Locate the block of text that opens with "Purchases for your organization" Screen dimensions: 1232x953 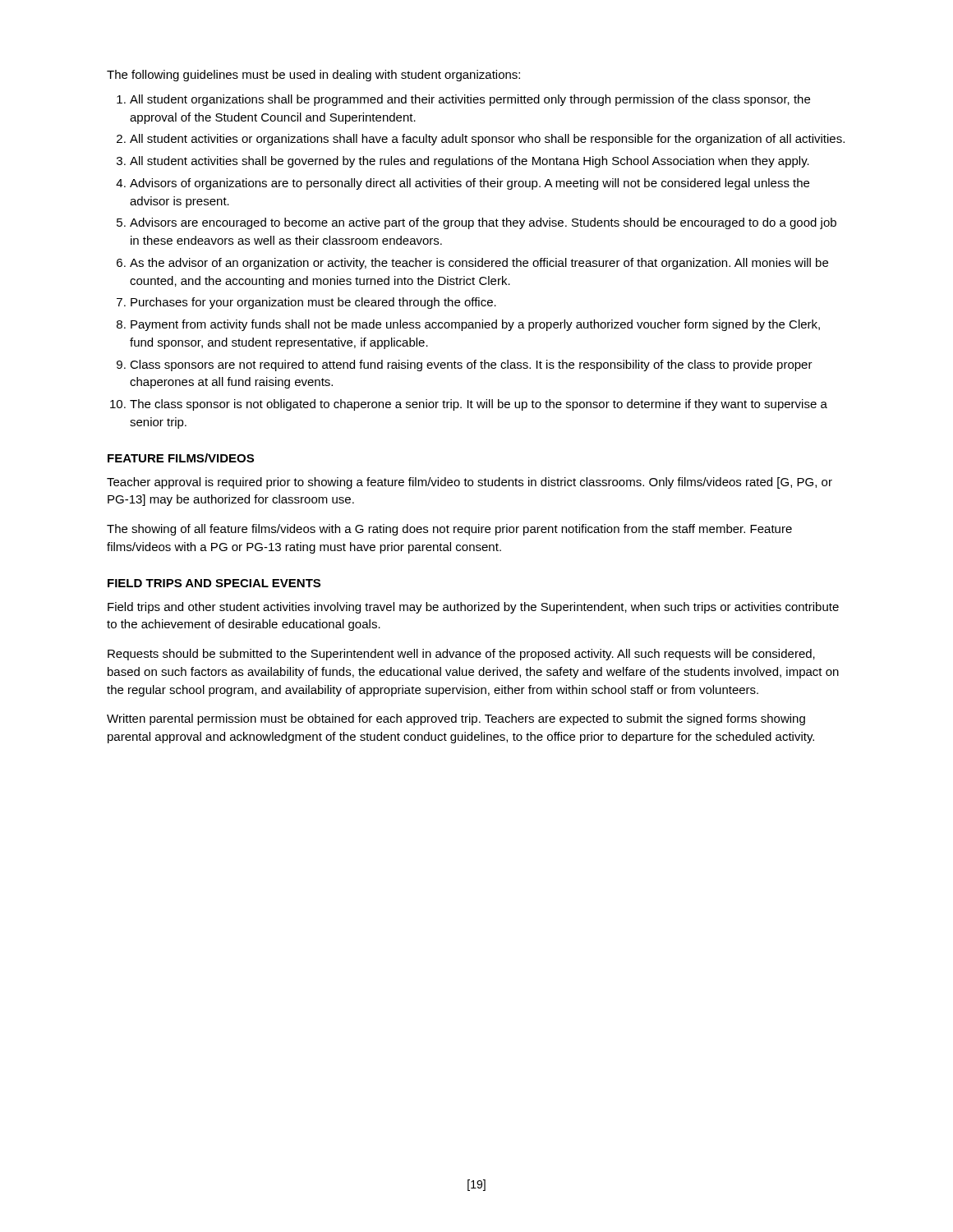(488, 302)
